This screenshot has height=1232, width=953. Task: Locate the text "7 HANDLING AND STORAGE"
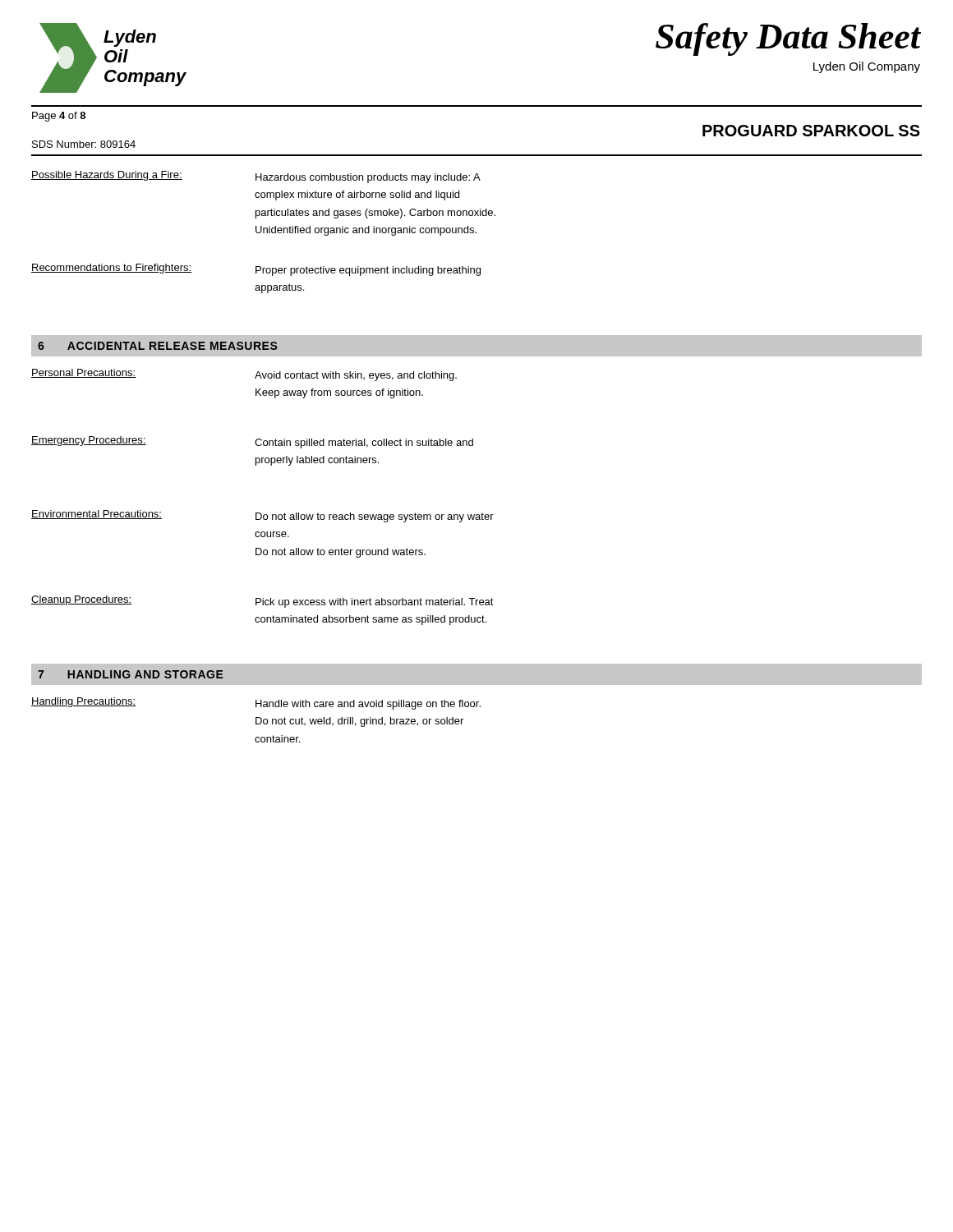pyautogui.click(x=131, y=674)
